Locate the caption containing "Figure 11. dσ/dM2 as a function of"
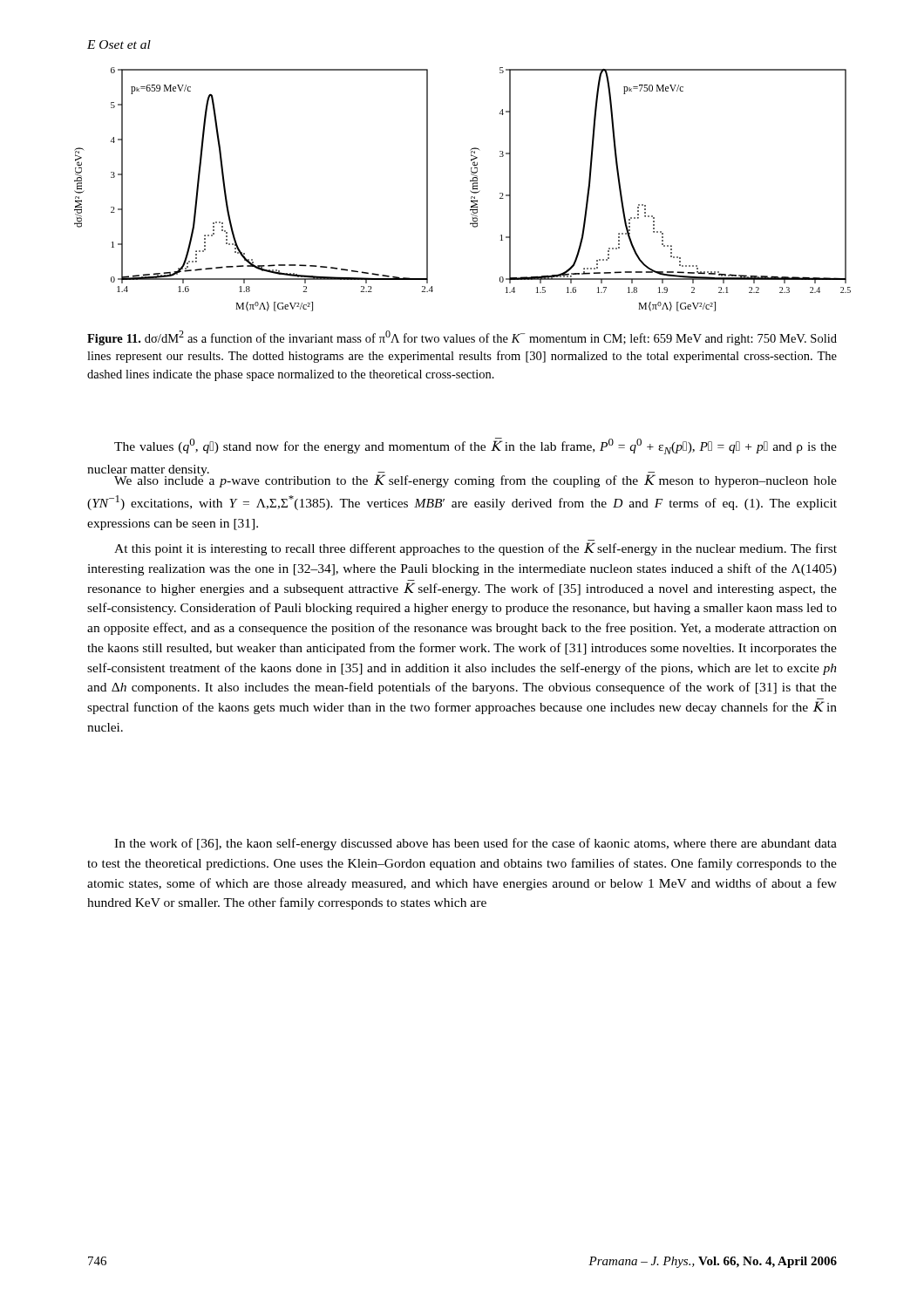 point(462,354)
